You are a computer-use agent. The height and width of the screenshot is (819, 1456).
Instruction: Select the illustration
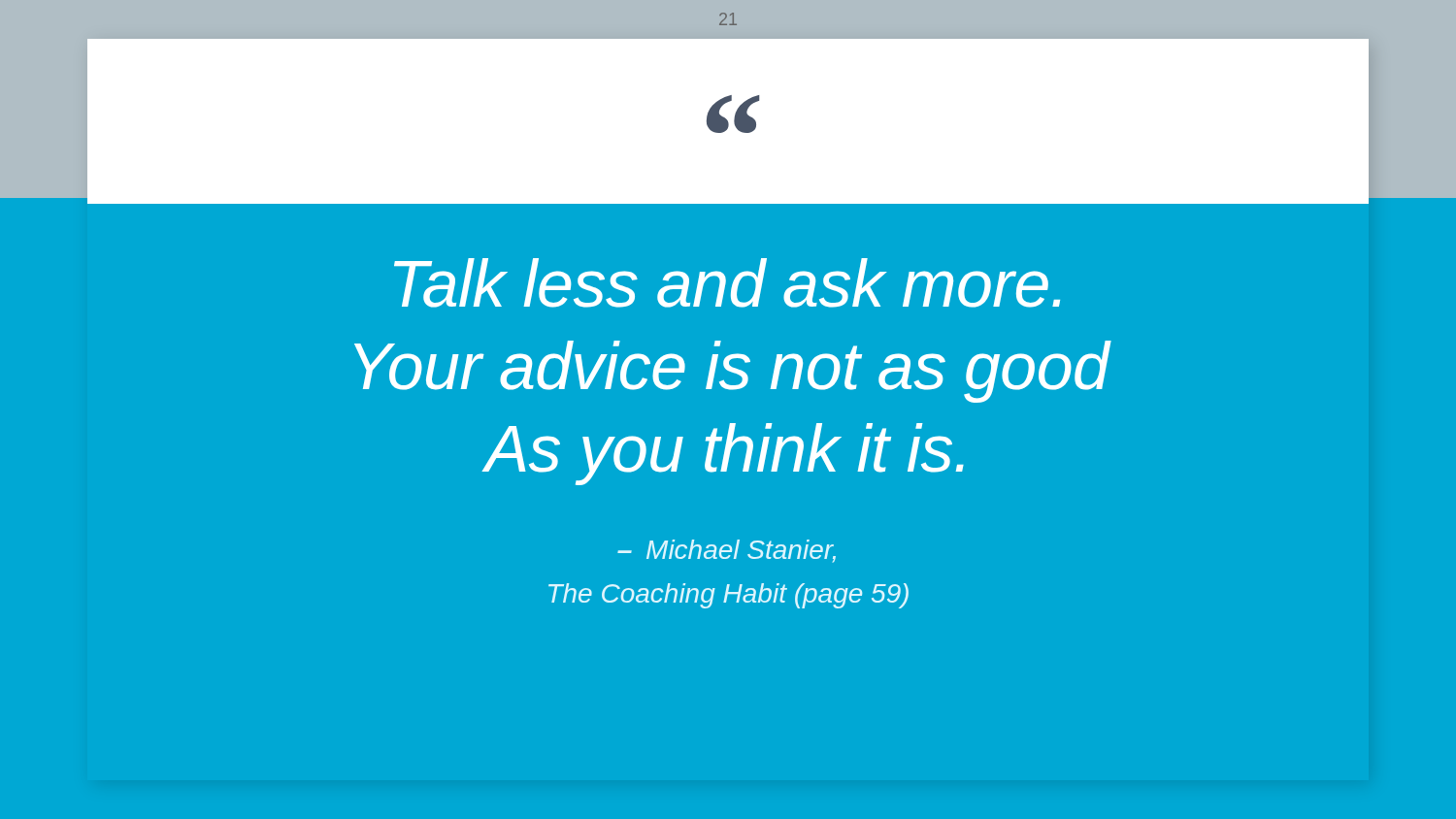pyautogui.click(x=728, y=121)
